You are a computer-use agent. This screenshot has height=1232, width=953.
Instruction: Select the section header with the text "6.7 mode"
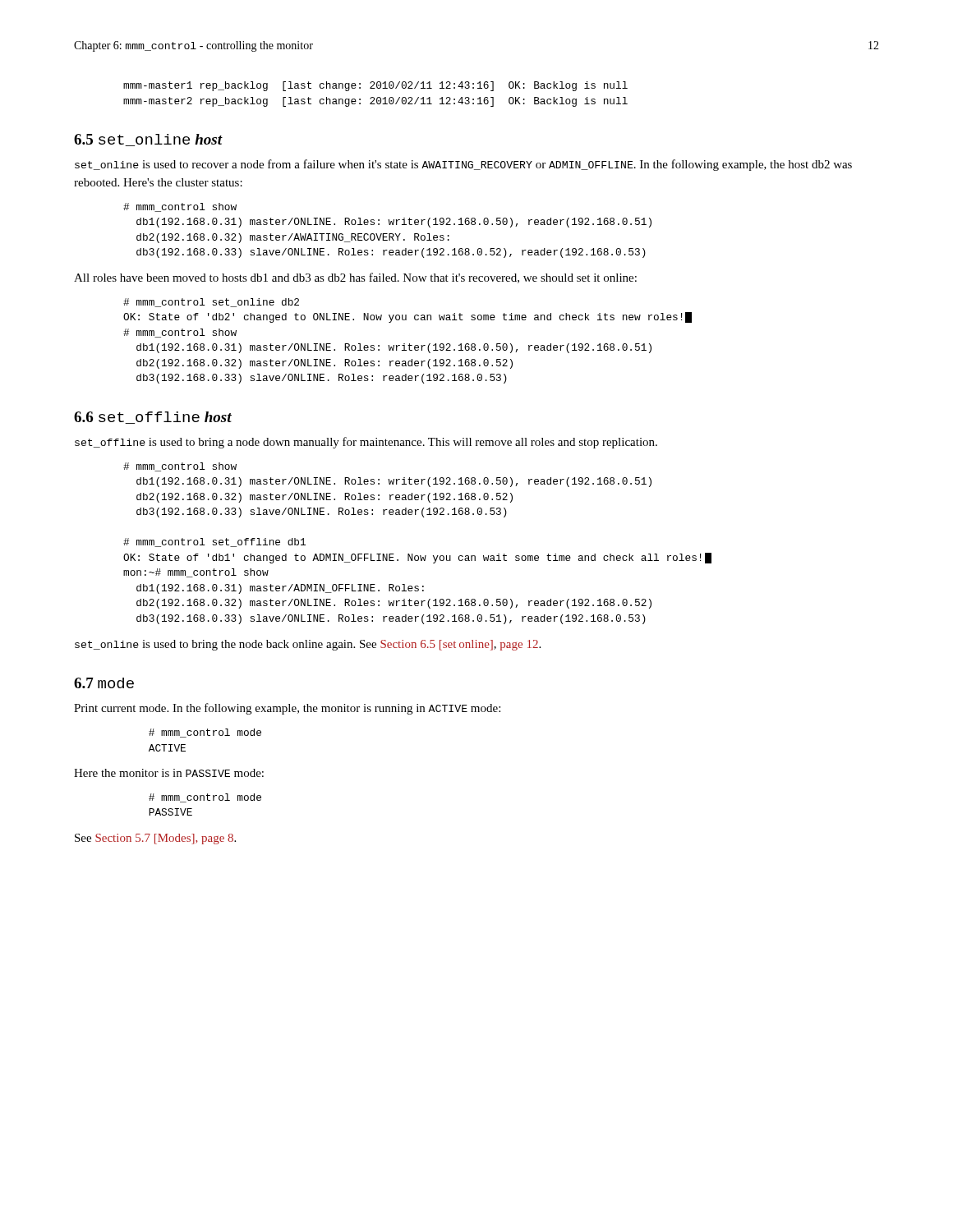point(104,684)
